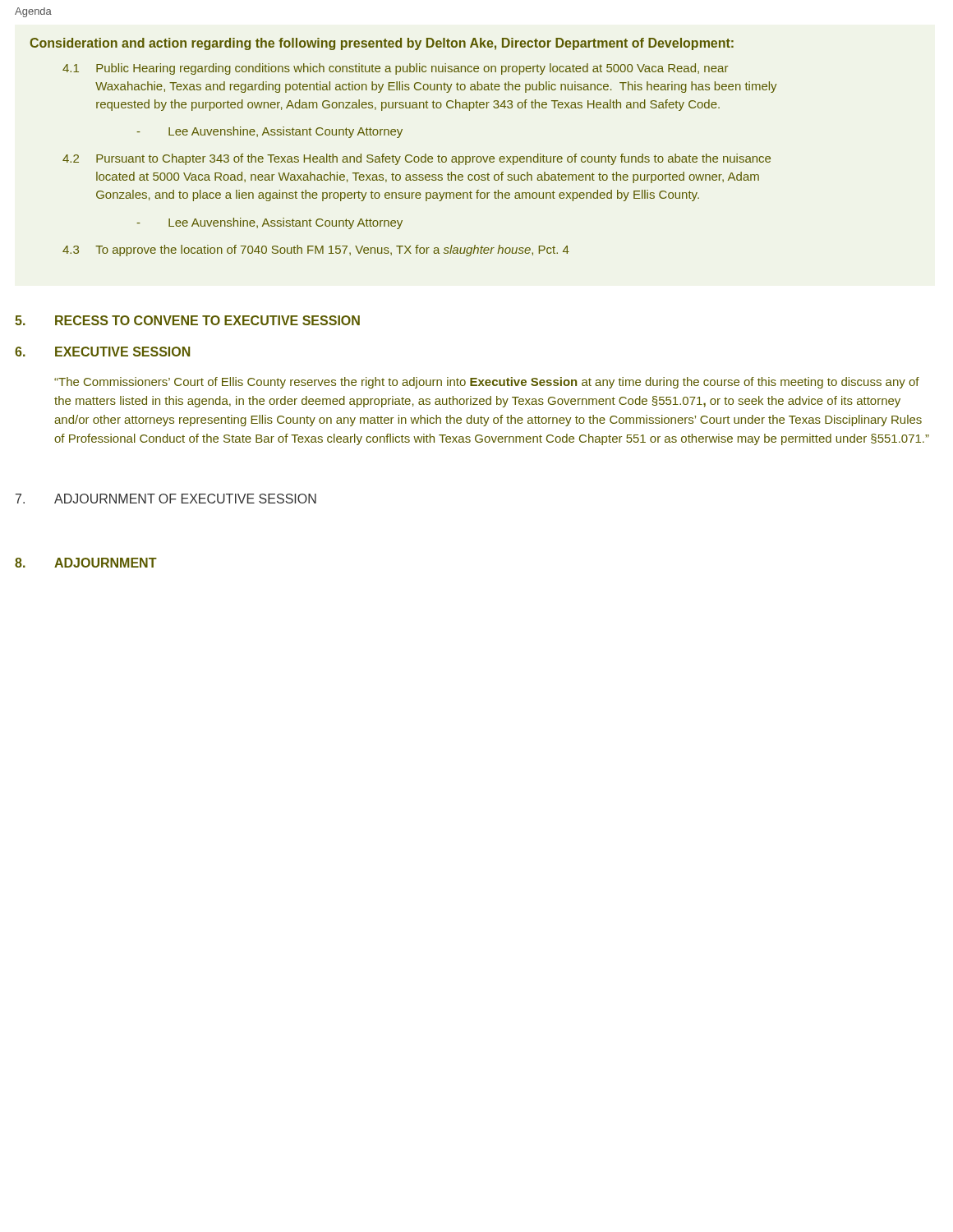Click where it says "6. EXECUTIVE SESSION"

tap(102, 352)
